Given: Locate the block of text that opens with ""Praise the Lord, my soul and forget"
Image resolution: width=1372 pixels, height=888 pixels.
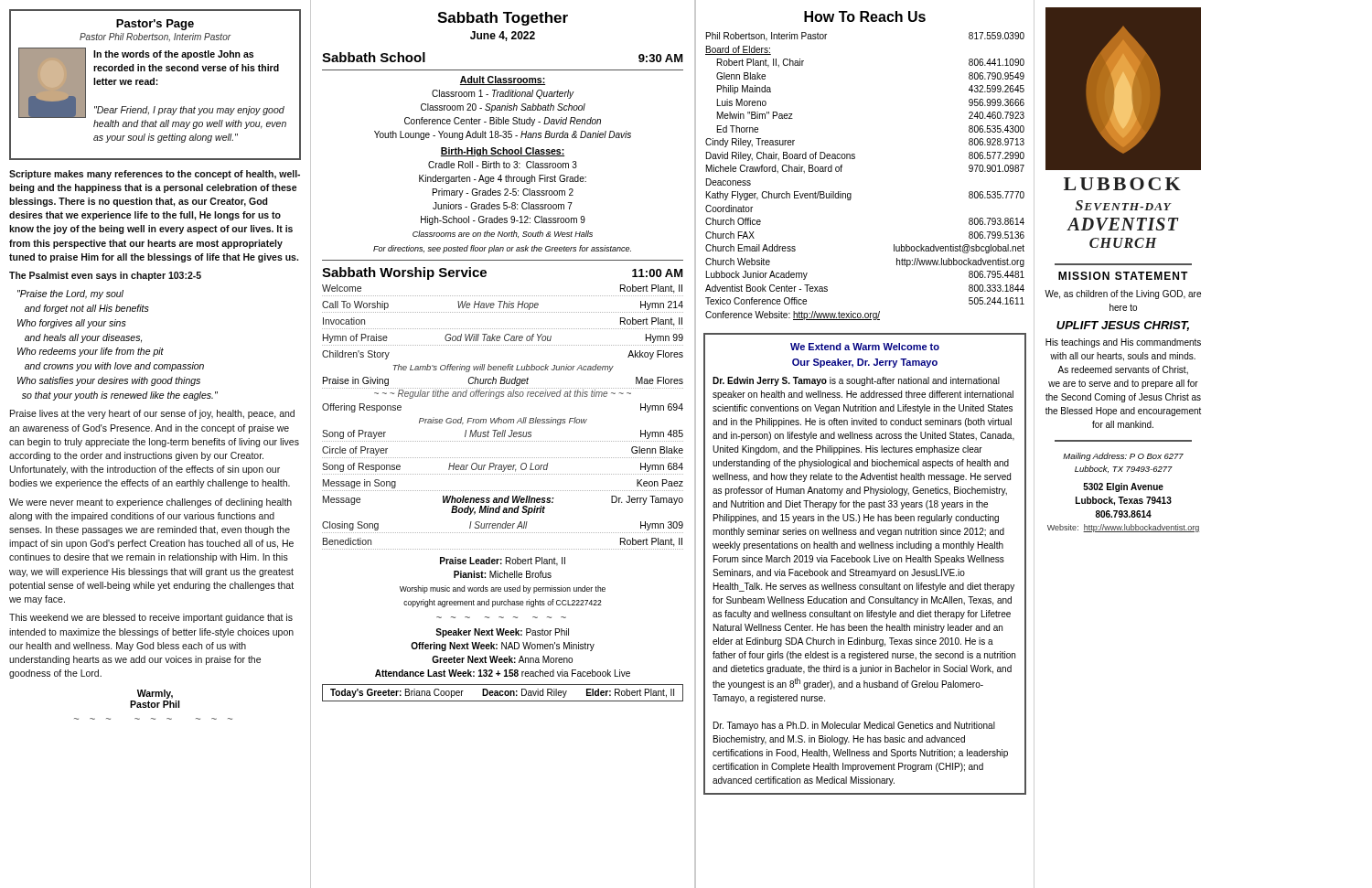Looking at the screenshot, I should [x=117, y=344].
